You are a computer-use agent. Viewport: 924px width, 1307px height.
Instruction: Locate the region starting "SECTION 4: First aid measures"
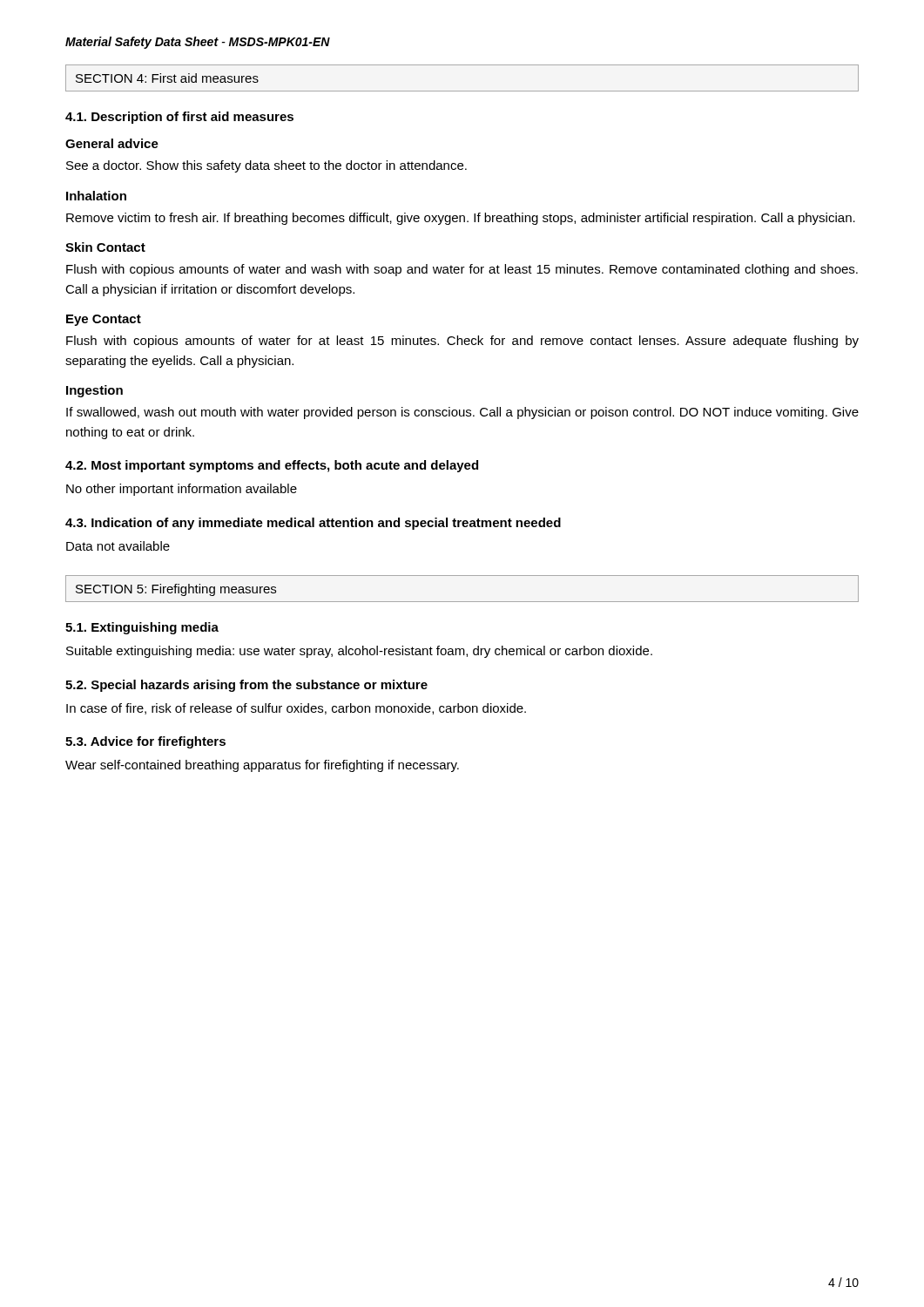[167, 78]
